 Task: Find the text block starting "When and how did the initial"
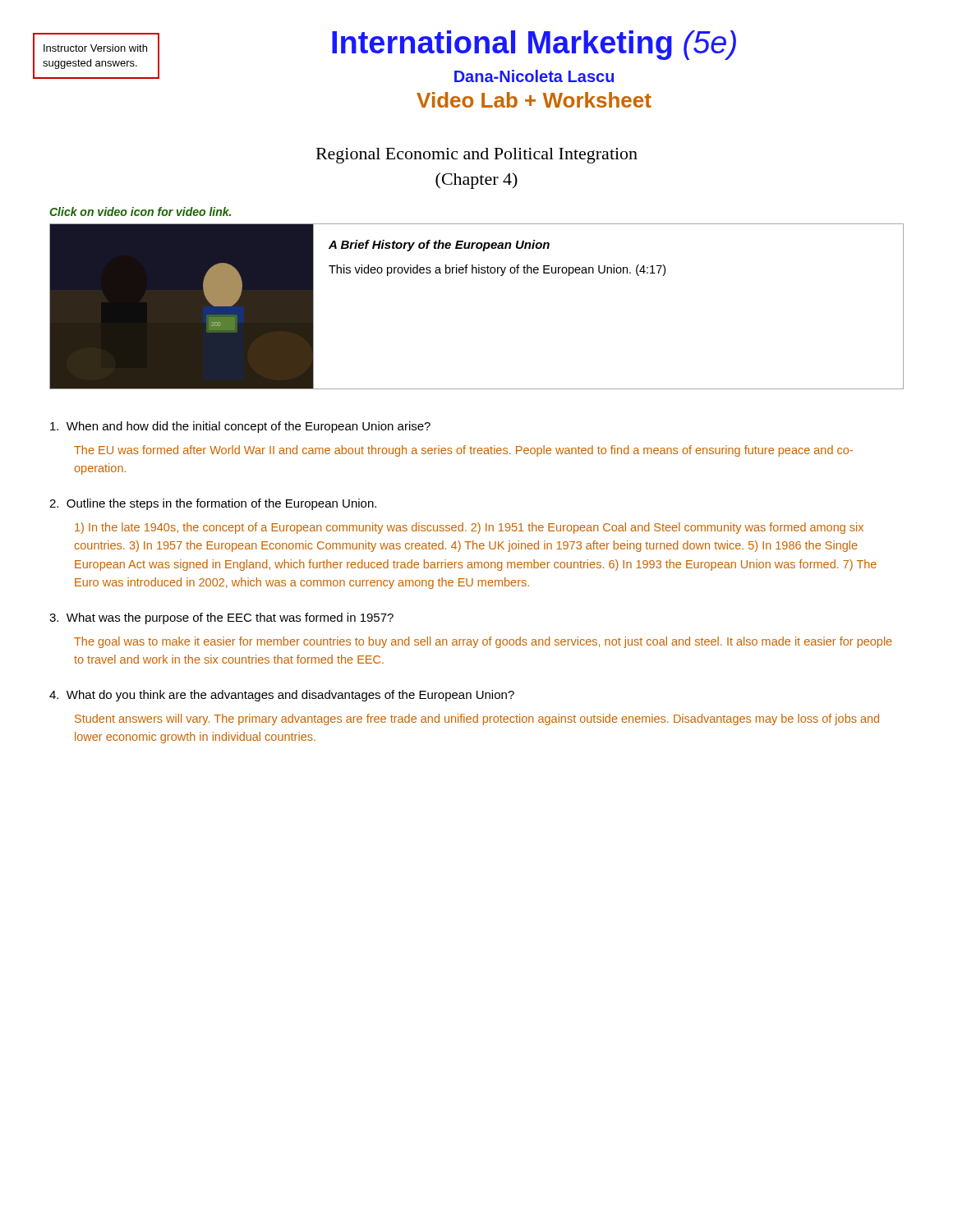click(476, 448)
